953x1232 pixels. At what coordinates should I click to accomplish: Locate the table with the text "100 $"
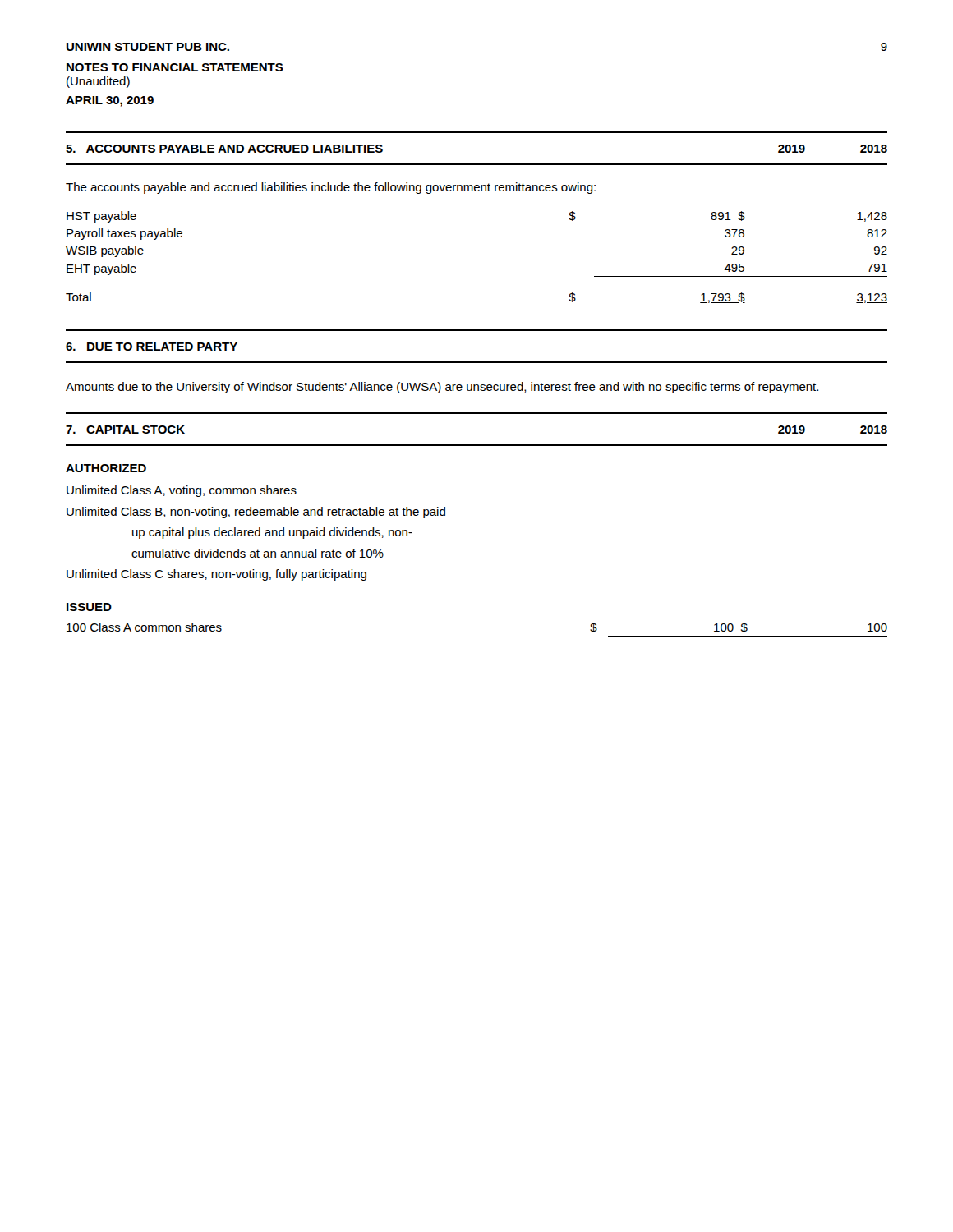(476, 627)
